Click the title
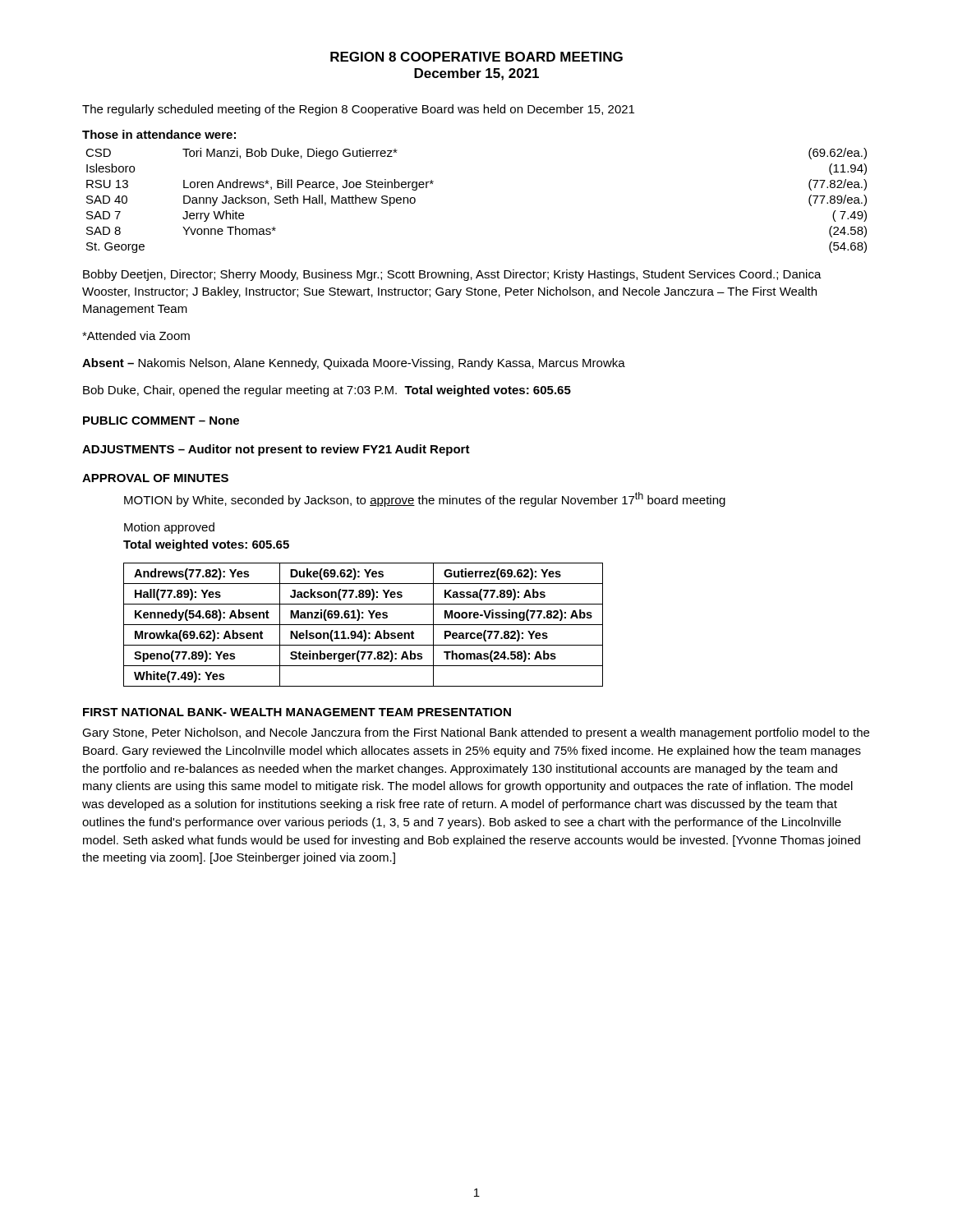Viewport: 953px width, 1232px height. pyautogui.click(x=476, y=66)
